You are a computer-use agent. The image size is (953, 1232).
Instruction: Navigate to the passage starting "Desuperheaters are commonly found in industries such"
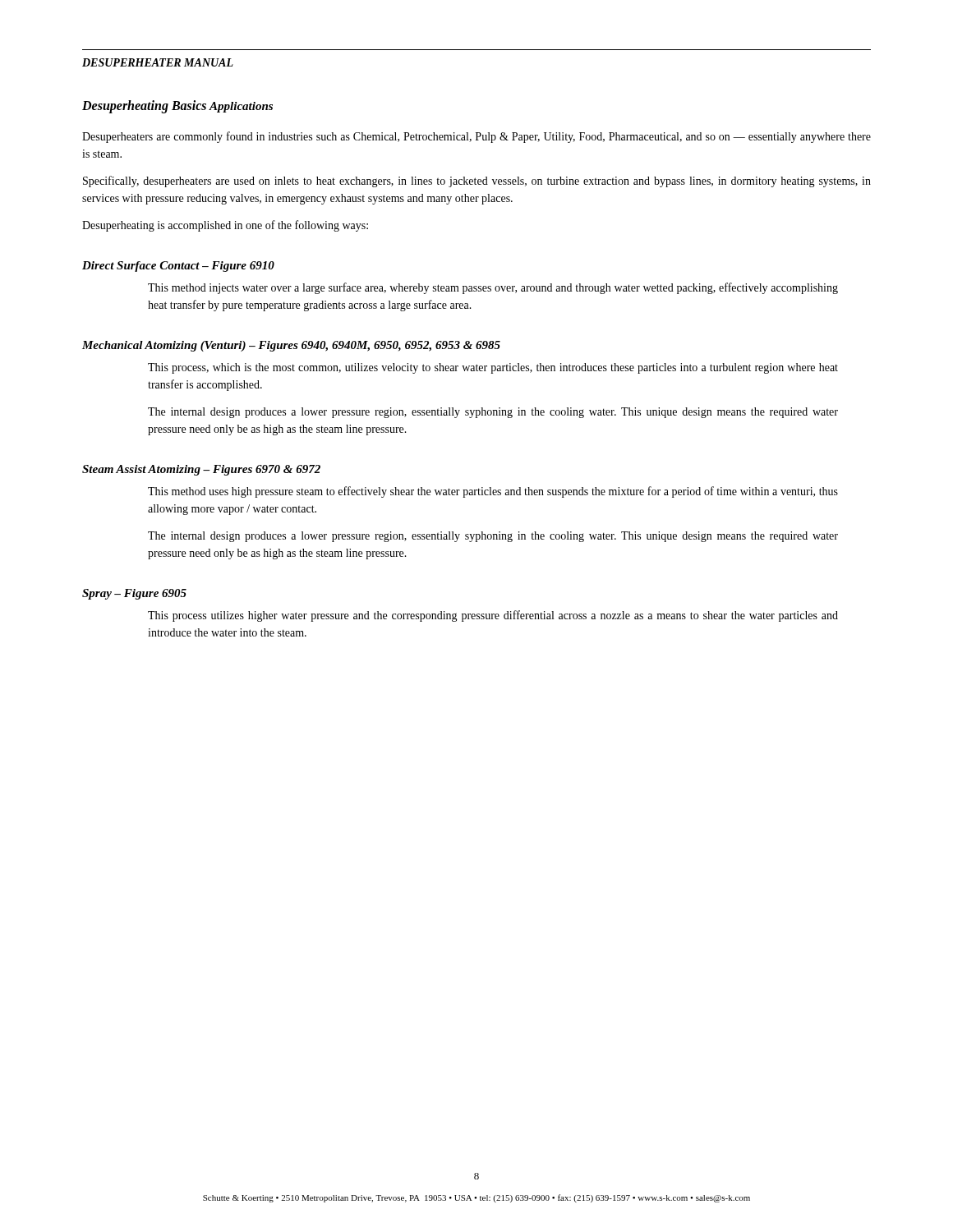[476, 145]
